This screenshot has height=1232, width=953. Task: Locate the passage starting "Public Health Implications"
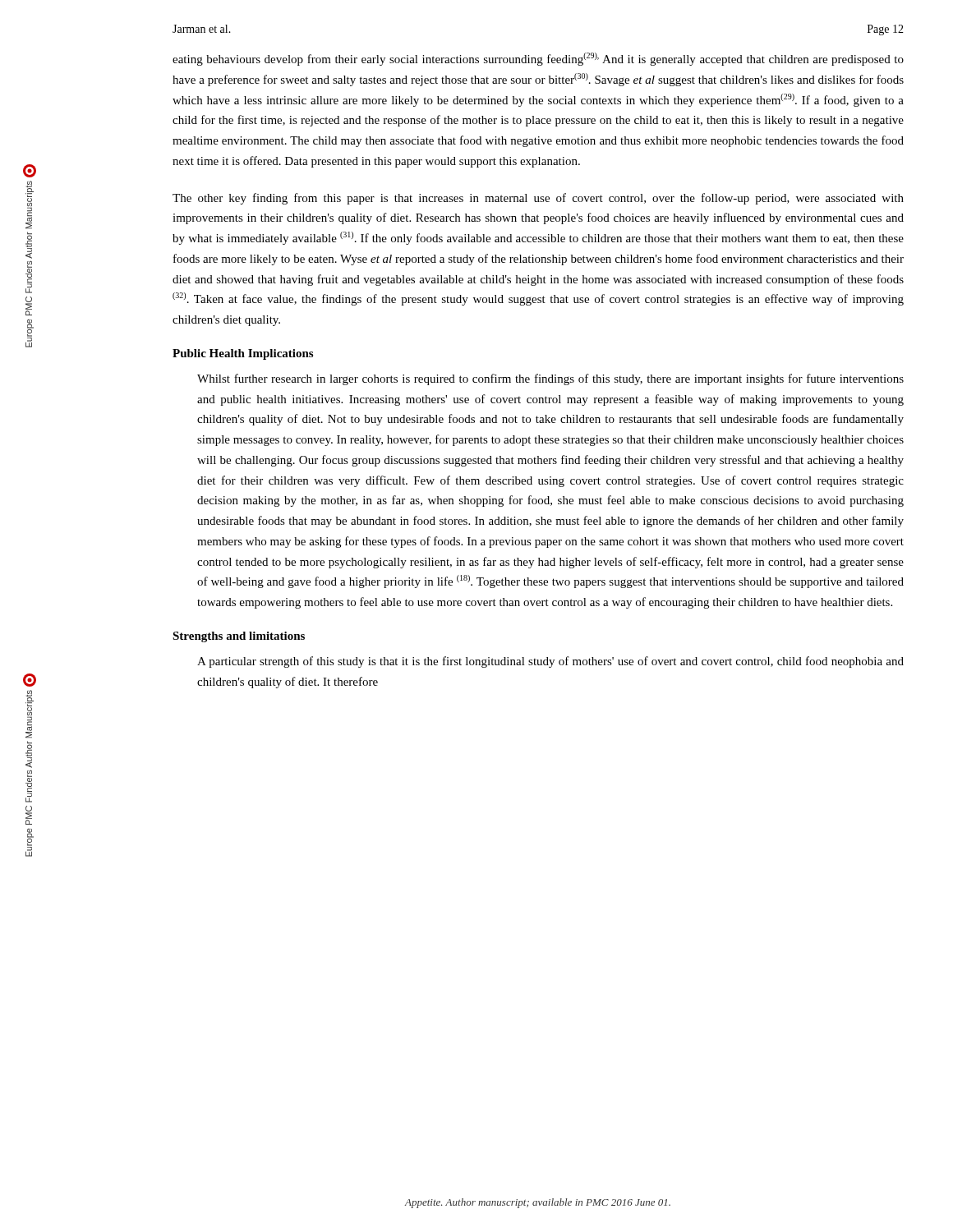pyautogui.click(x=243, y=353)
